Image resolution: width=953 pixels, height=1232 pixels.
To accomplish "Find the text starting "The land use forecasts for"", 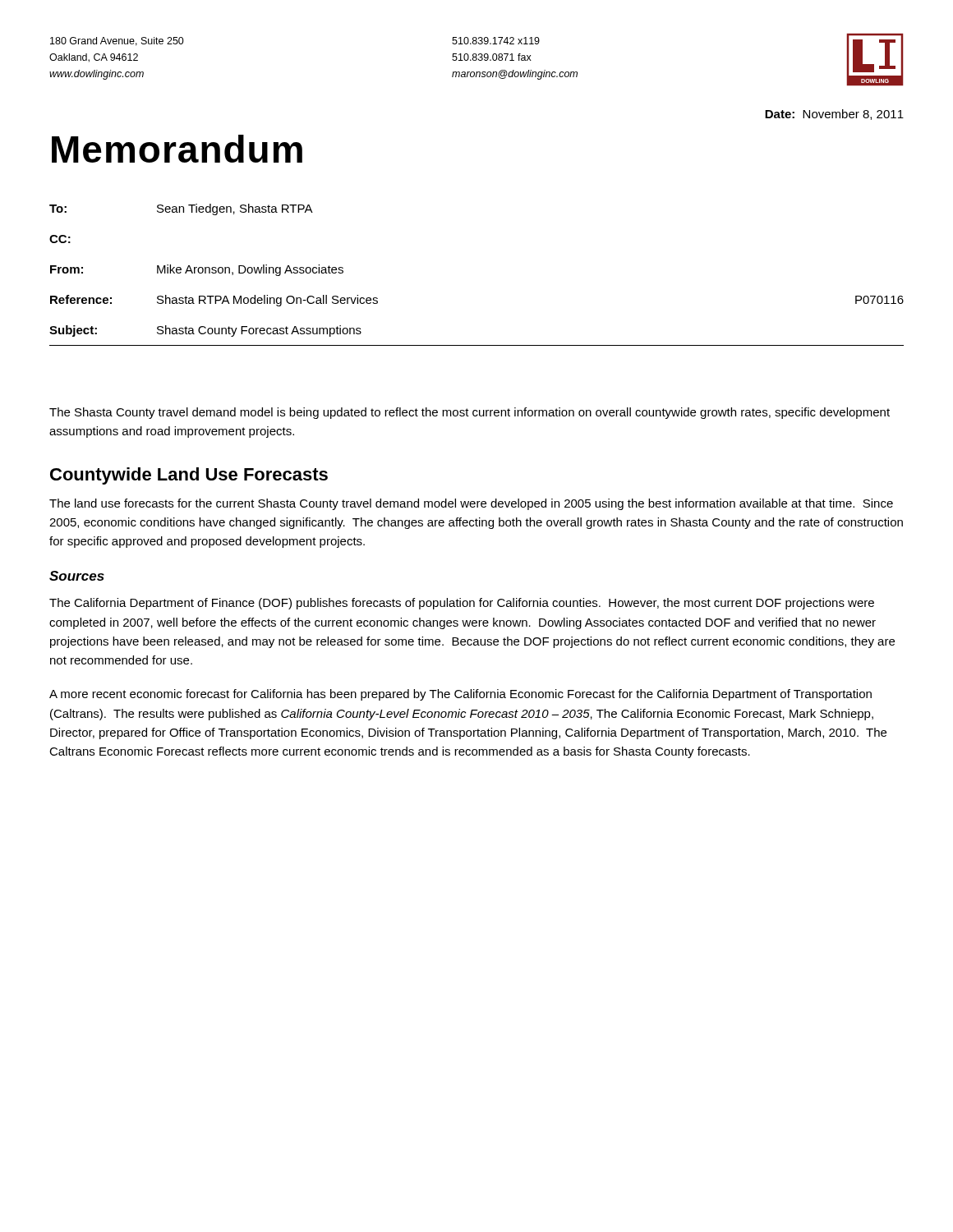I will click(476, 522).
